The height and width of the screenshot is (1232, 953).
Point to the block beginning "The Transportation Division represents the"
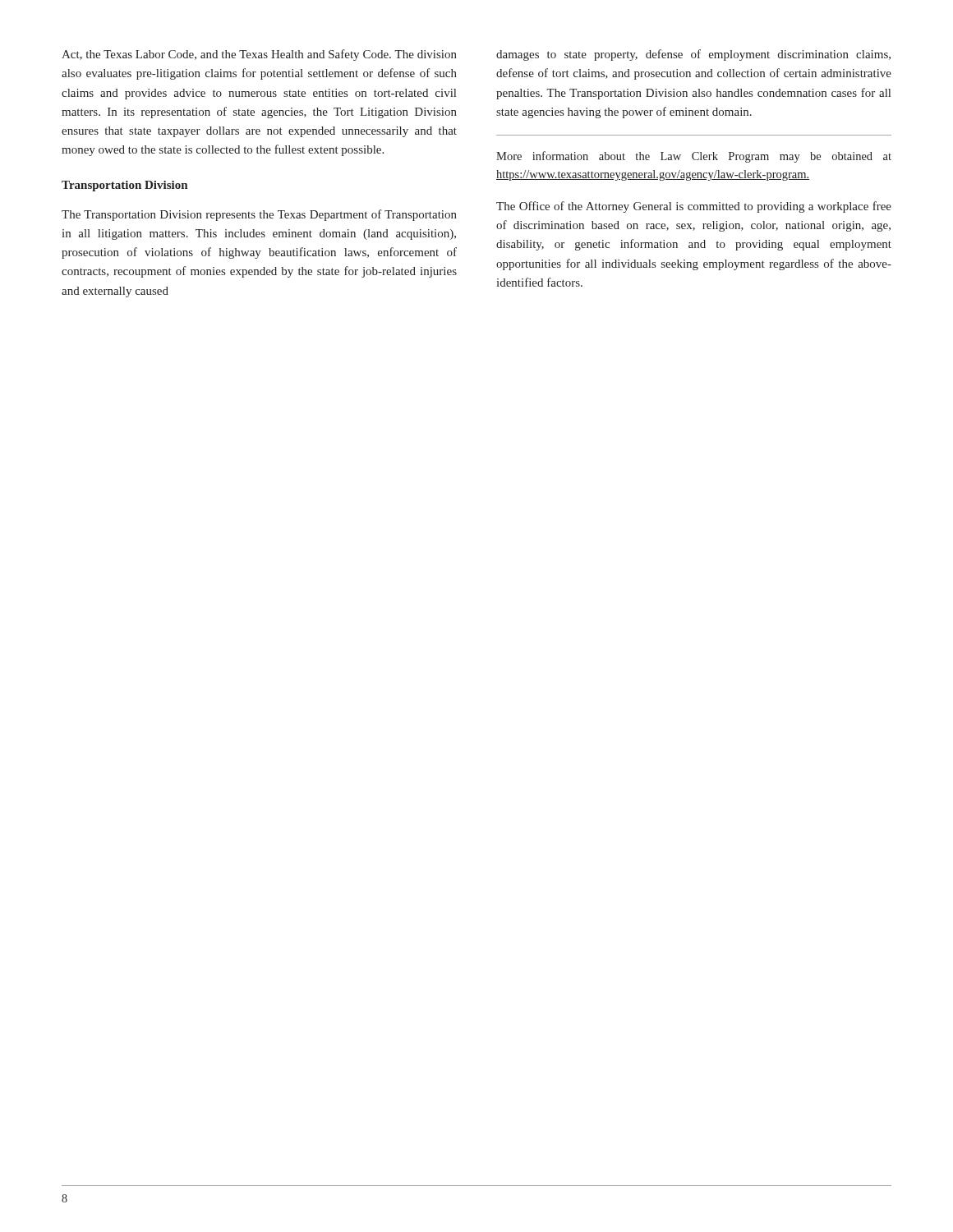point(259,253)
